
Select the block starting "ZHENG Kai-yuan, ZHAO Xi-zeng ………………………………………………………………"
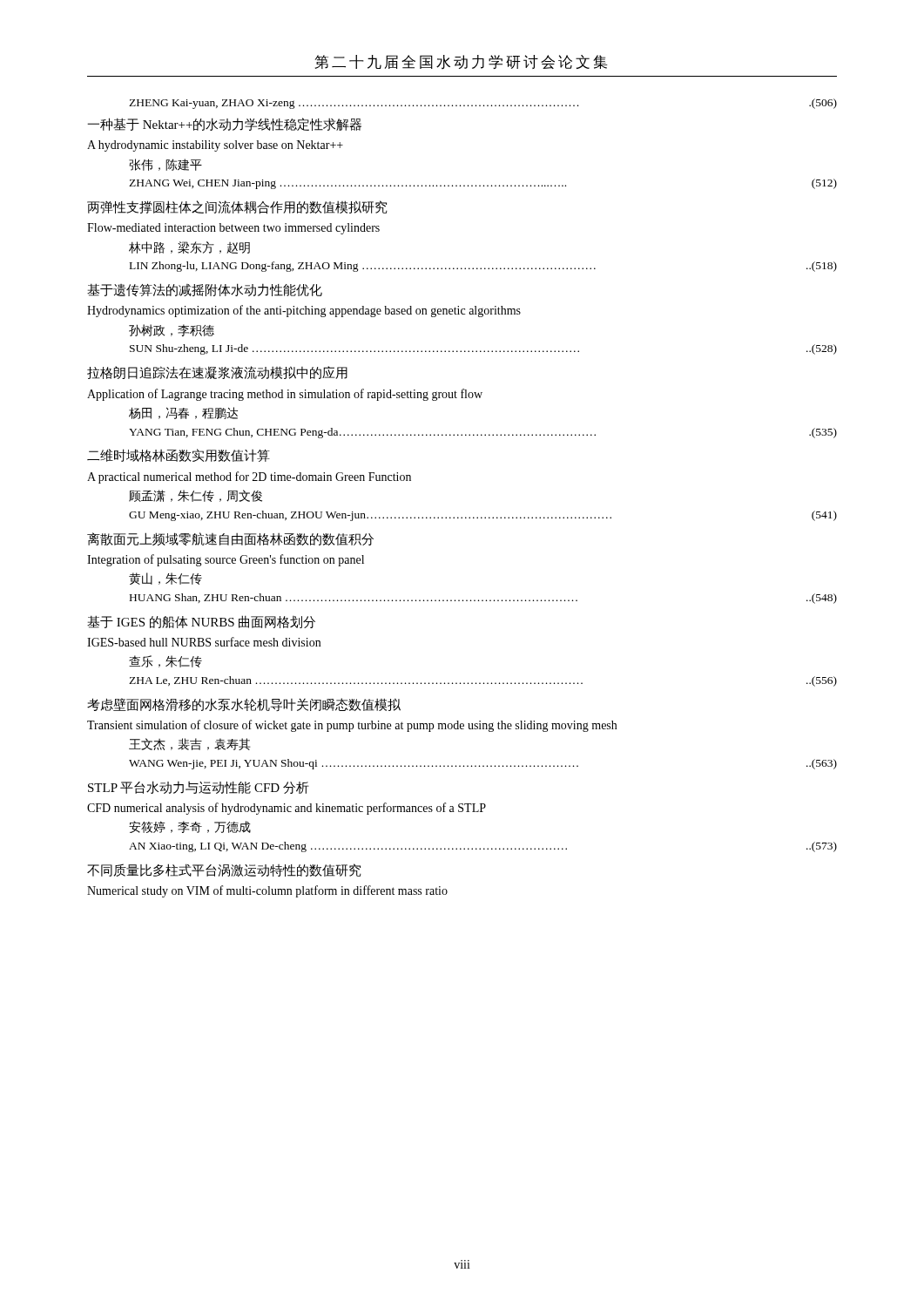(x=483, y=103)
